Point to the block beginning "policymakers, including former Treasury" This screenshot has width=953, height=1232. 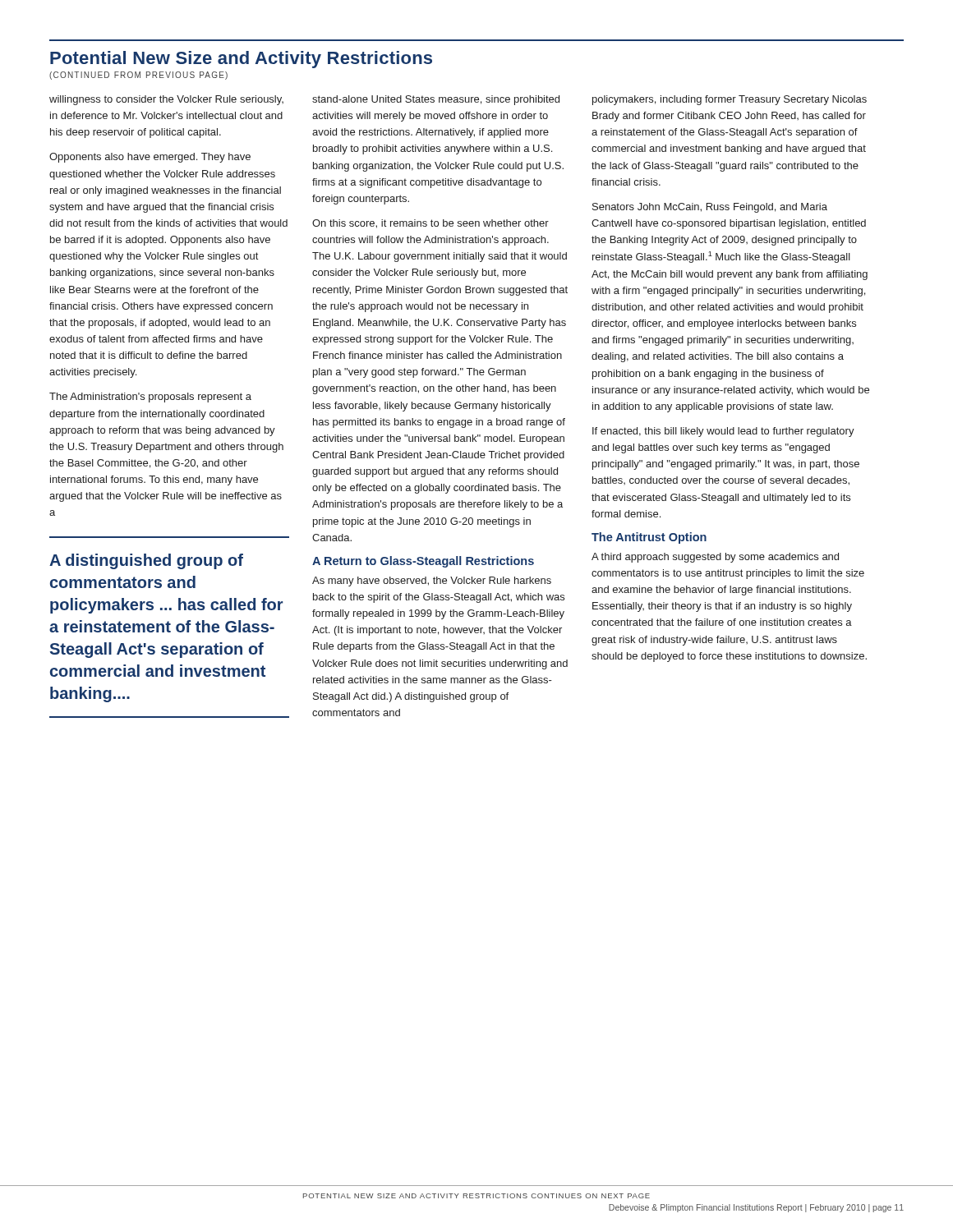pos(729,140)
